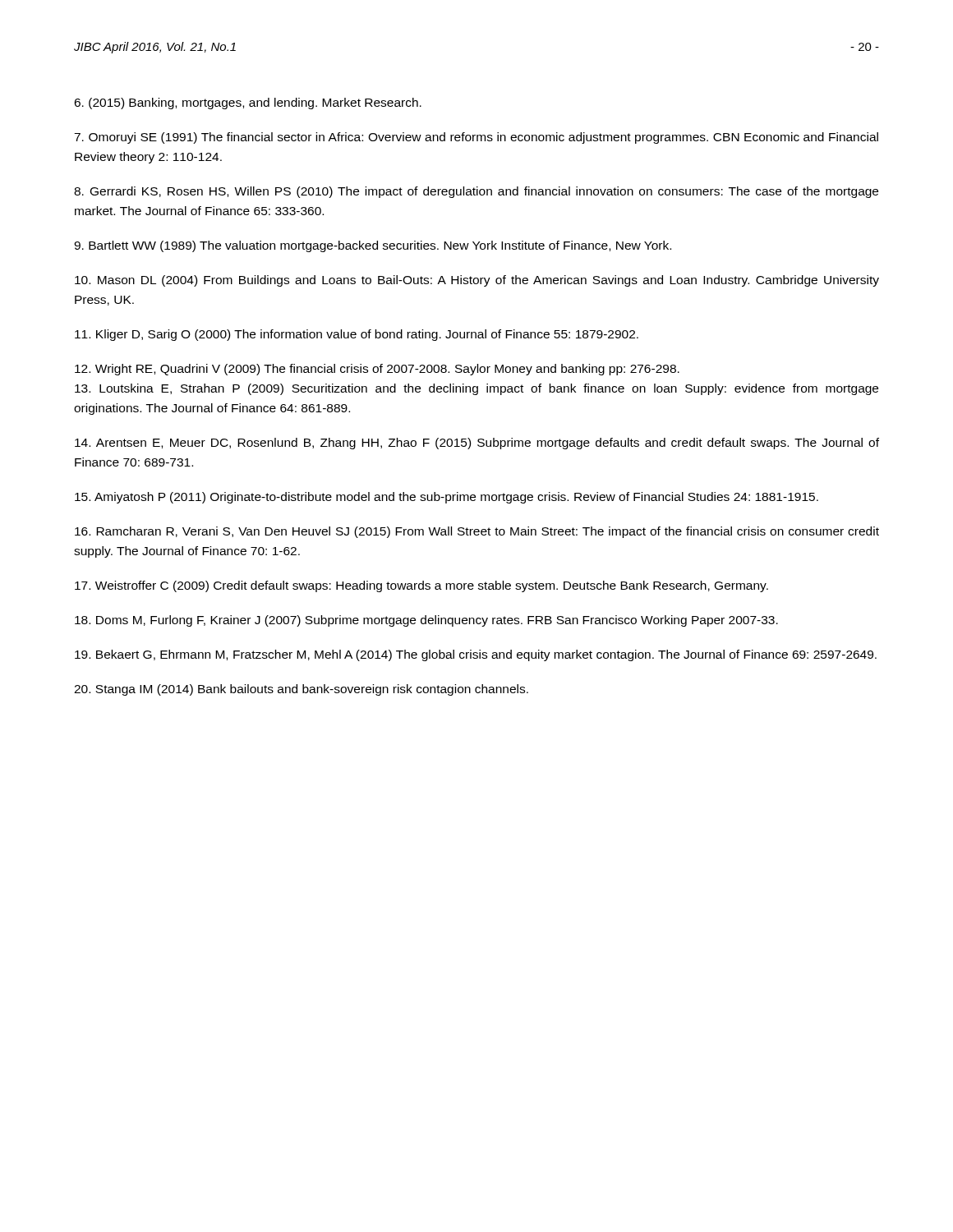Click the passage that begins "17. Weistroffer C (2009) Credit default swaps: Heading"

[421, 585]
